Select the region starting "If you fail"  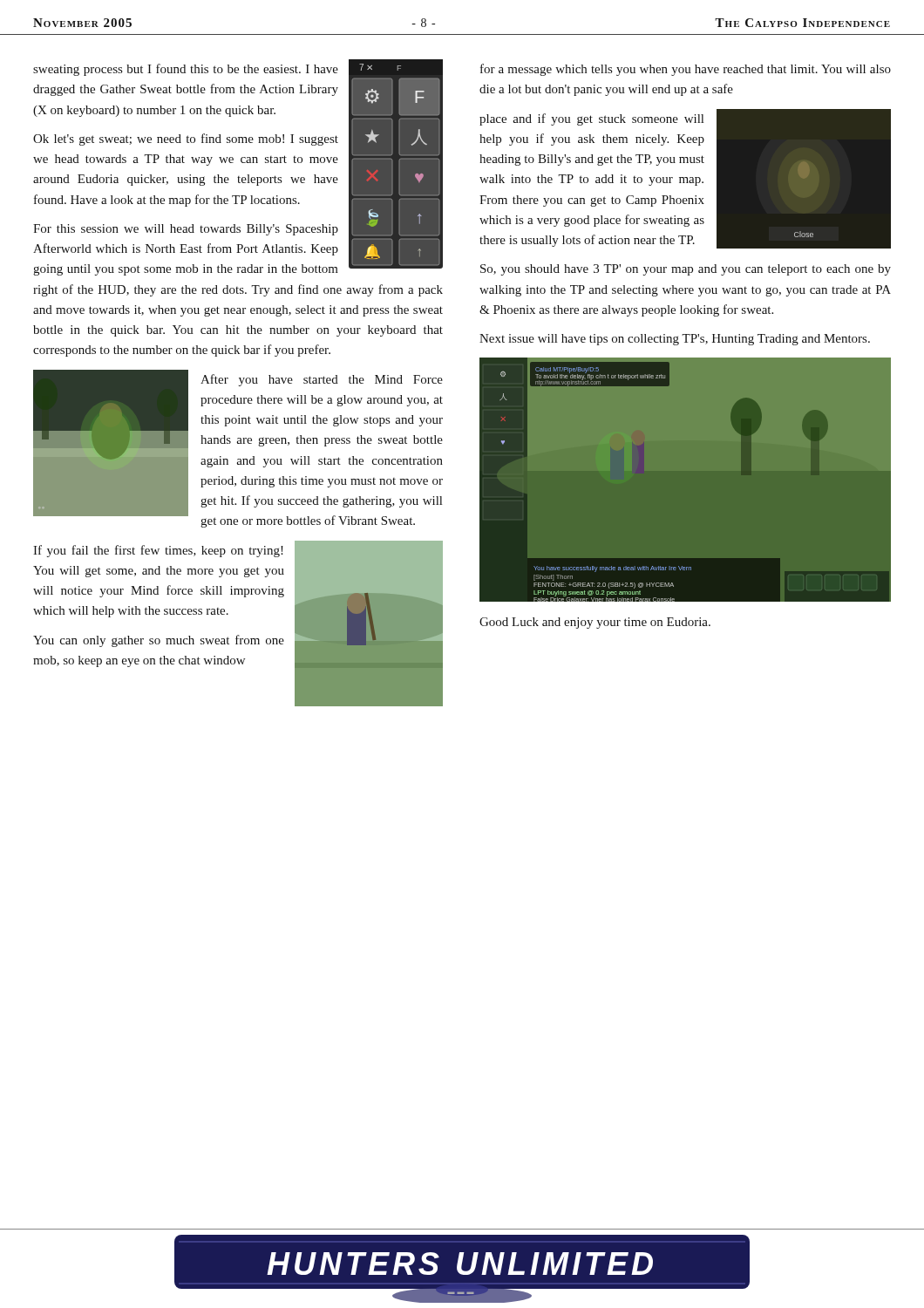pyautogui.click(x=238, y=605)
